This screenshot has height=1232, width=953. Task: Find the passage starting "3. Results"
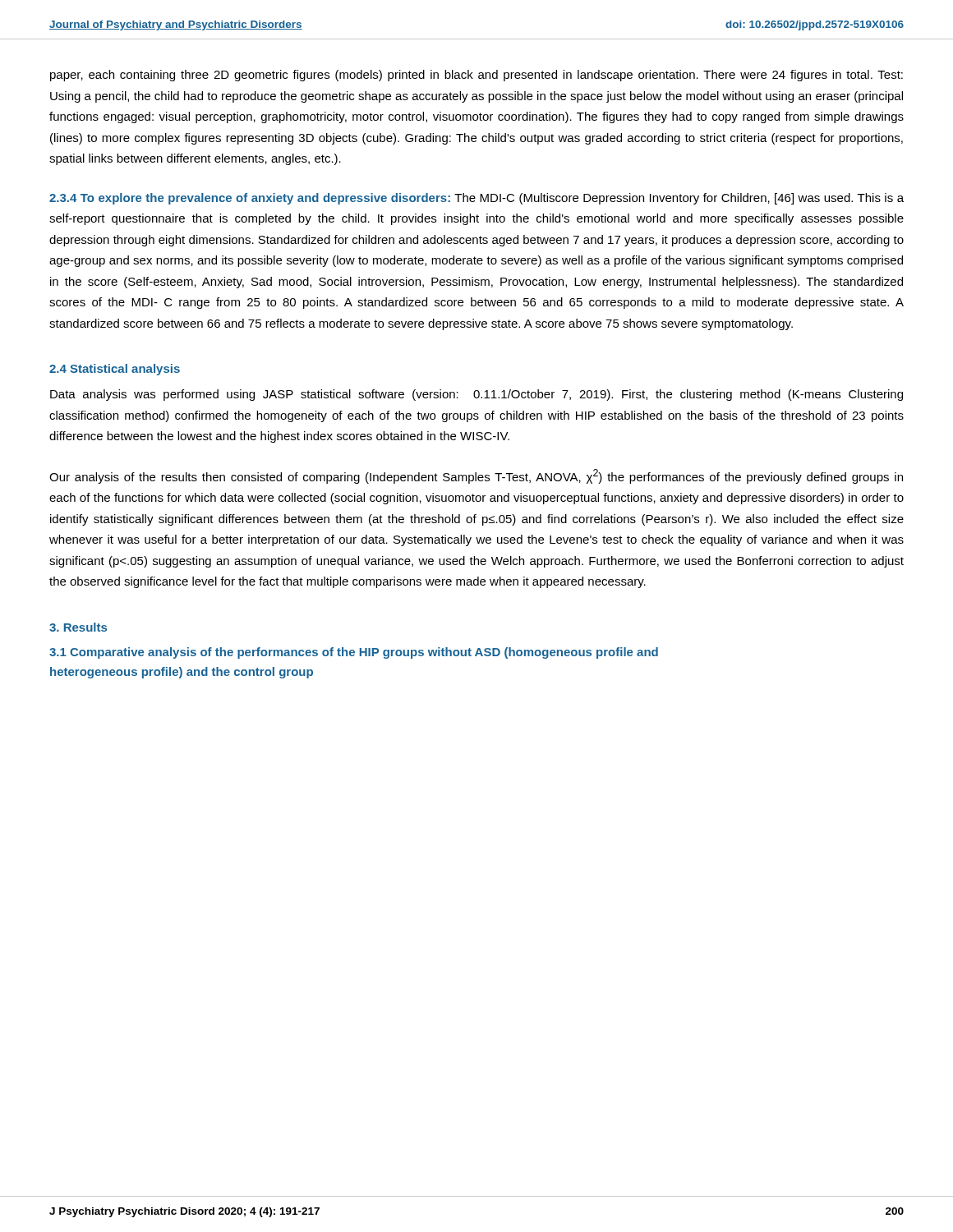[x=78, y=627]
